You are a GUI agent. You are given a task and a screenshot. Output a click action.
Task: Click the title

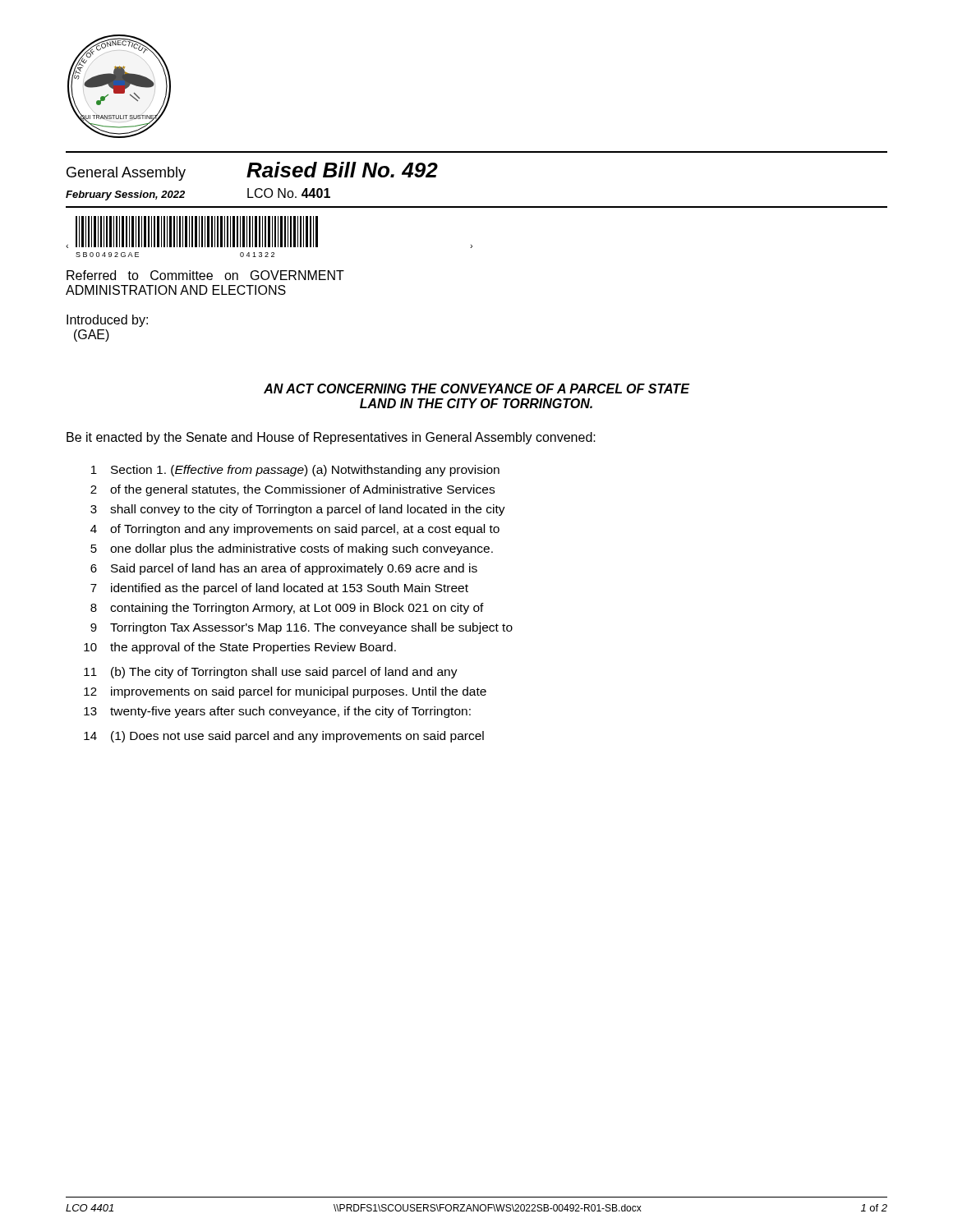tap(342, 170)
